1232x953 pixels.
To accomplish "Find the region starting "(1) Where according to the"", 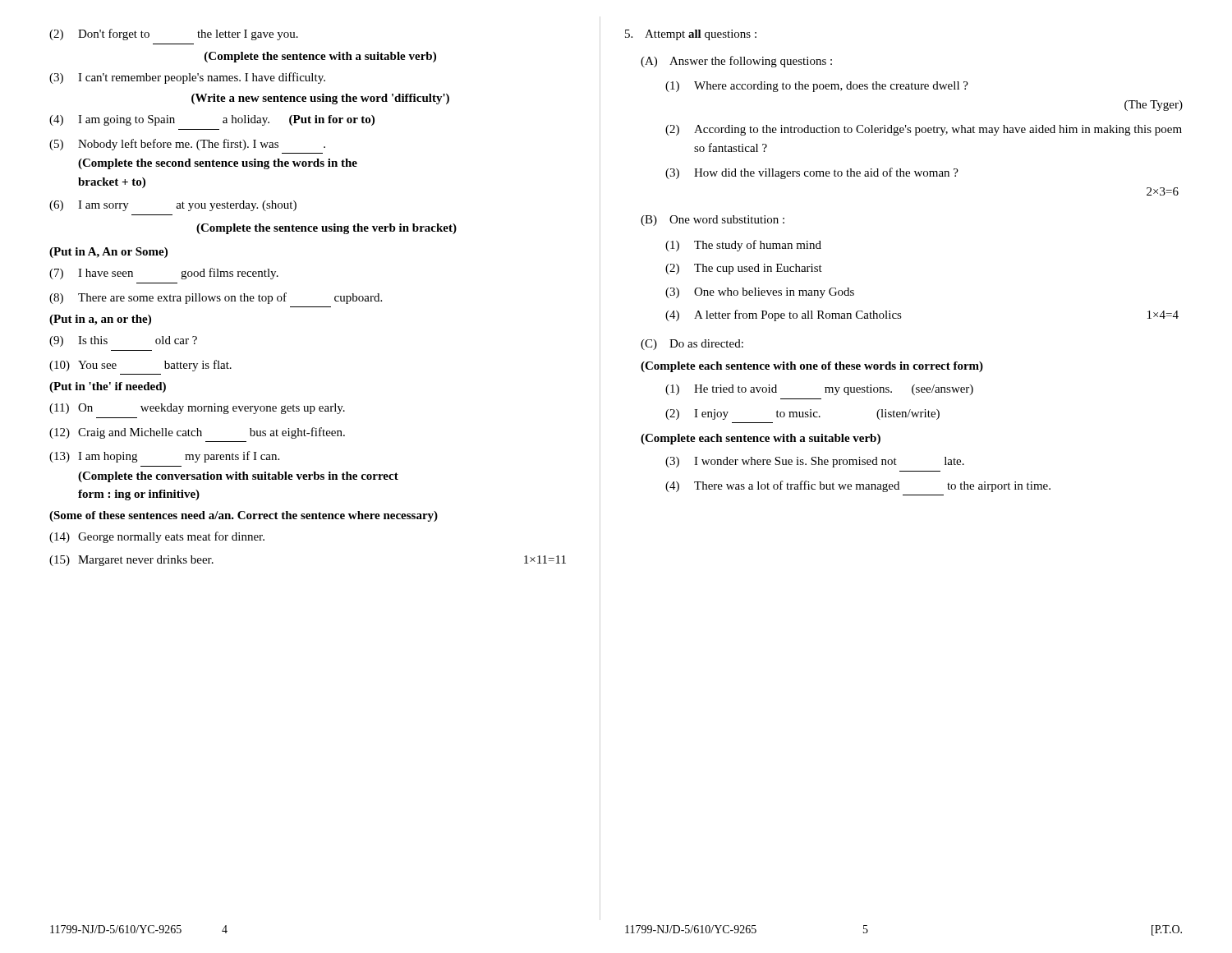I will point(924,95).
